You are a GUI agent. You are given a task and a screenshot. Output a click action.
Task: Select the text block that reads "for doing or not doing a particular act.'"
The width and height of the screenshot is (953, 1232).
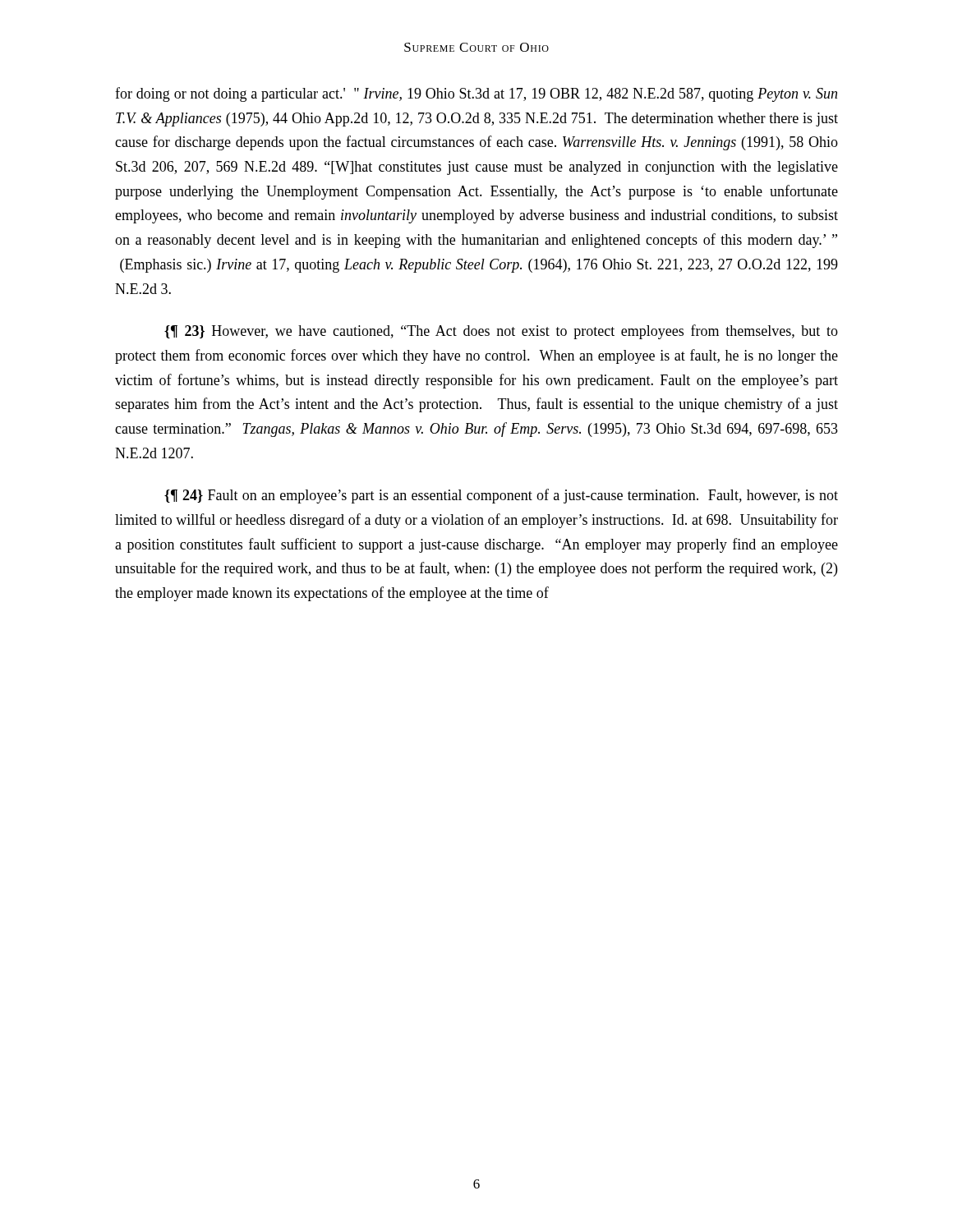476,191
